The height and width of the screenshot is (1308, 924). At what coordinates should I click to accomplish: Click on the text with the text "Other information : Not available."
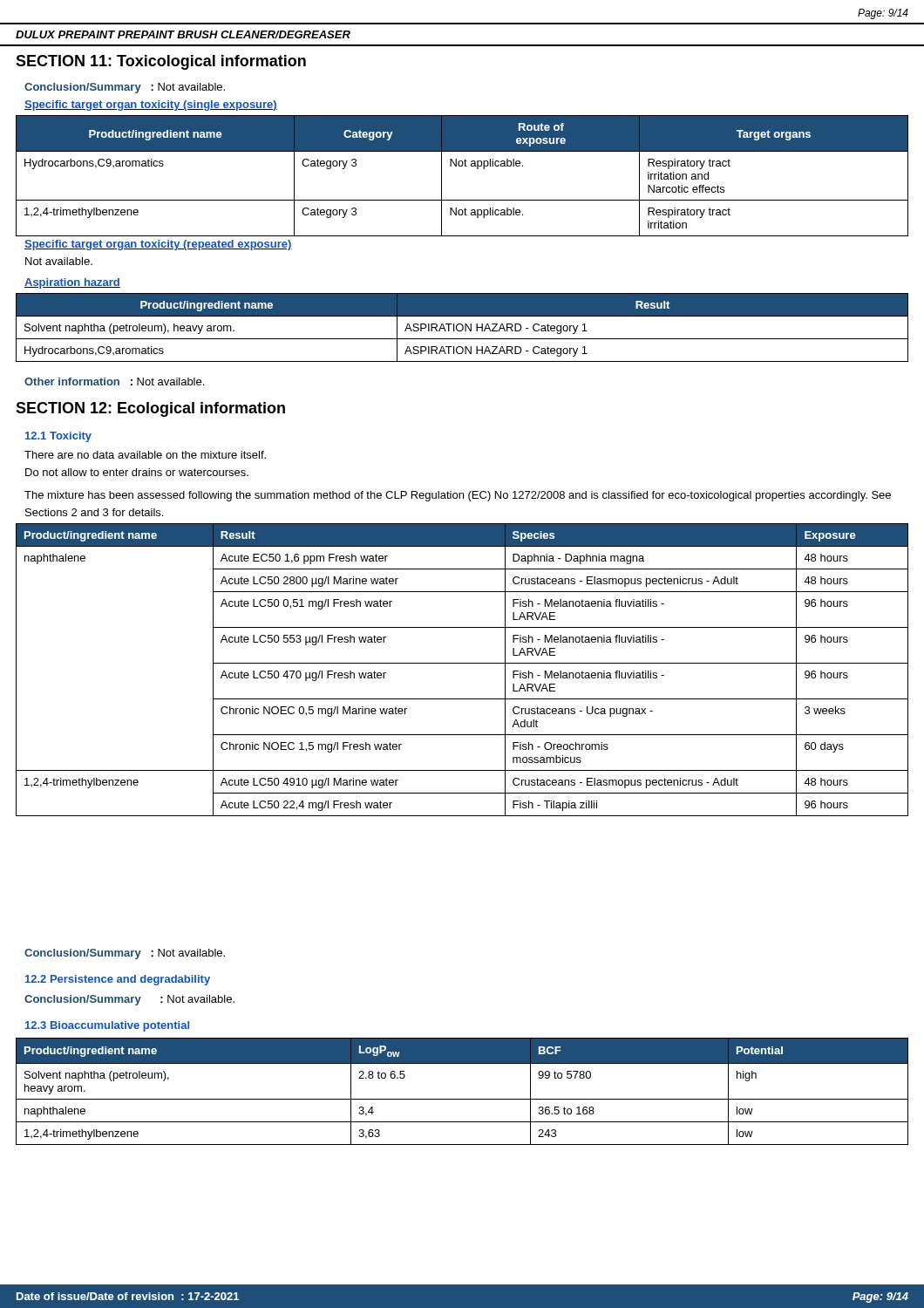click(x=115, y=382)
